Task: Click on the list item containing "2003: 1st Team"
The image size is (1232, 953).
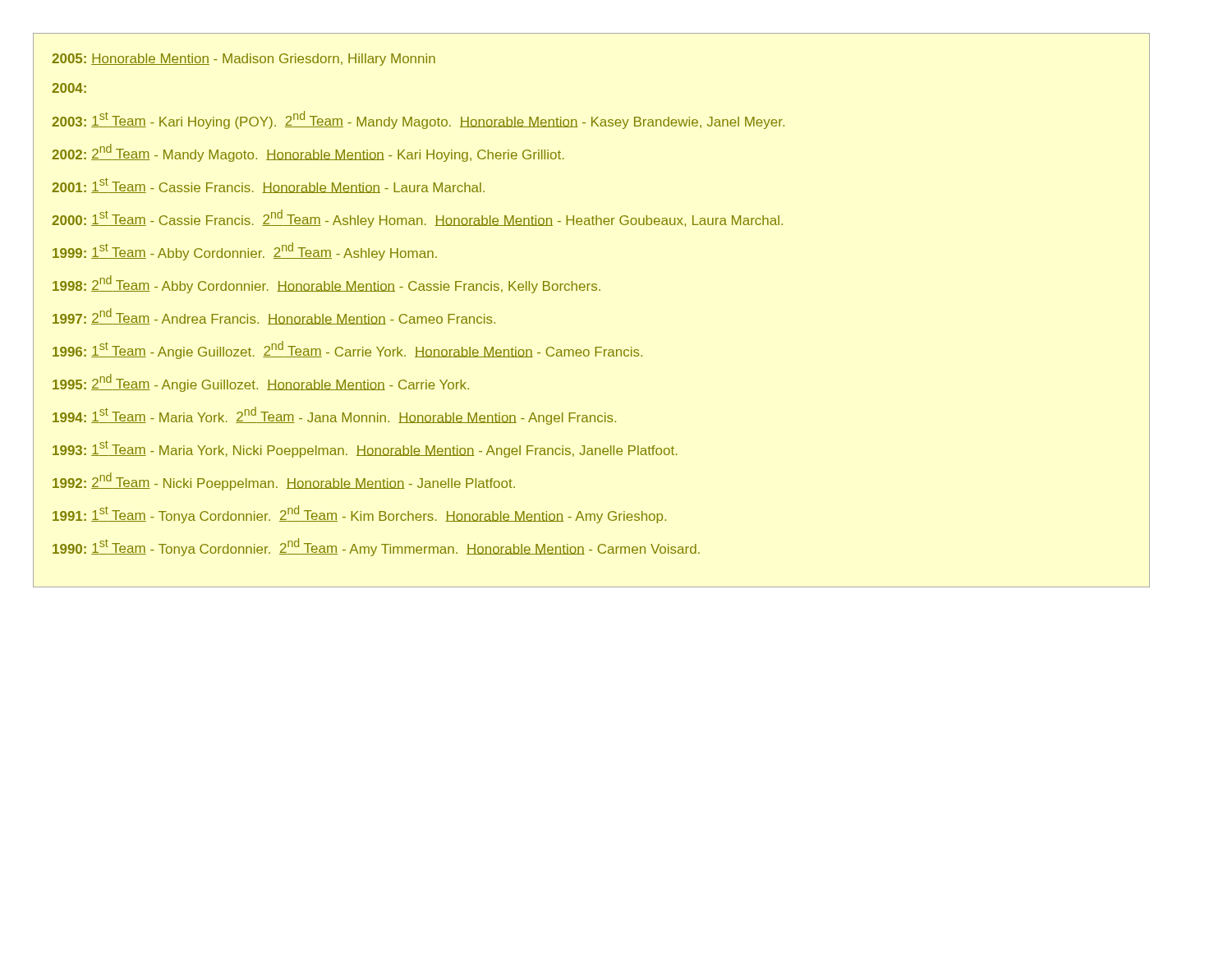Action: [x=419, y=120]
